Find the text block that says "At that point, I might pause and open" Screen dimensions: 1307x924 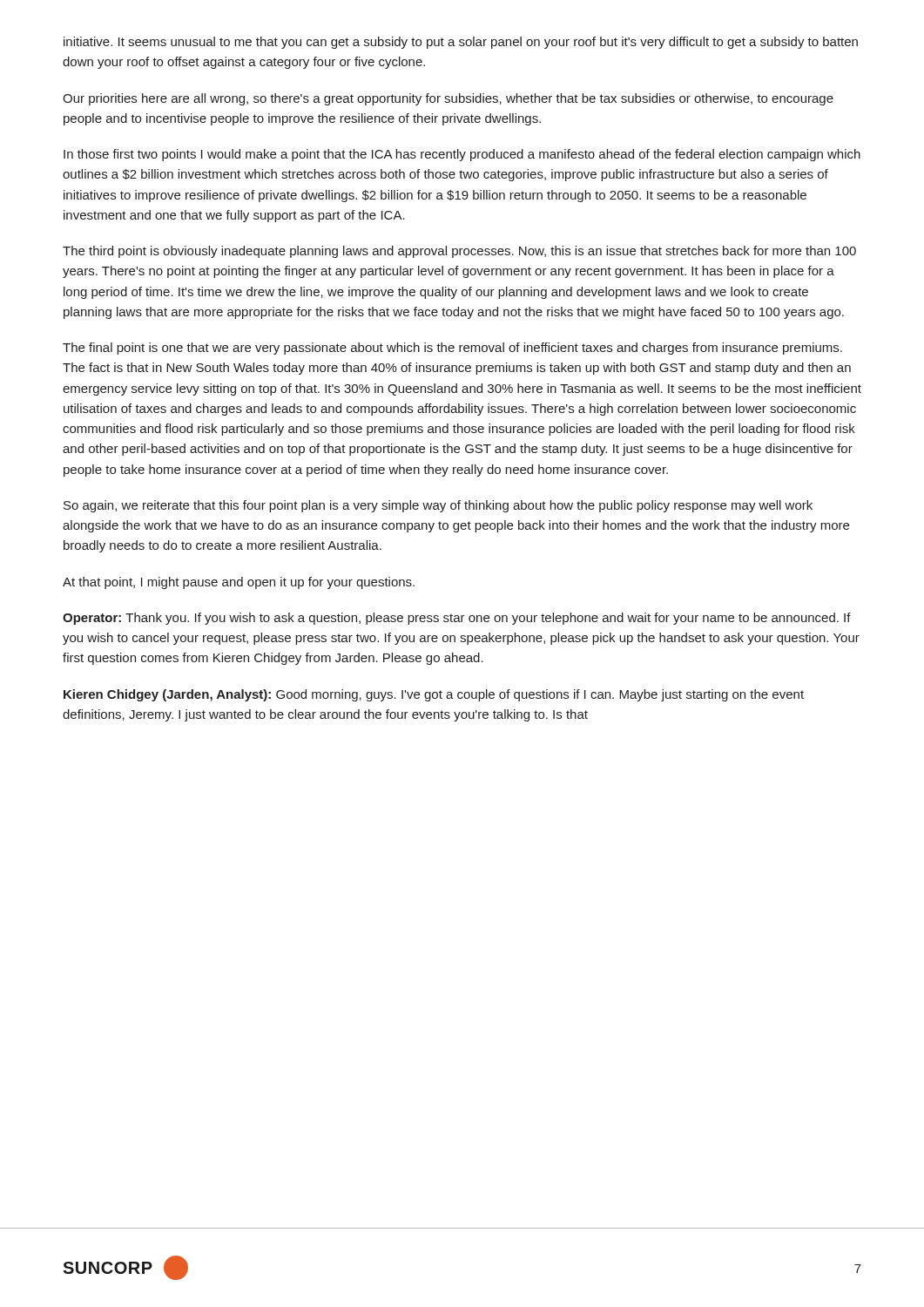(x=239, y=581)
